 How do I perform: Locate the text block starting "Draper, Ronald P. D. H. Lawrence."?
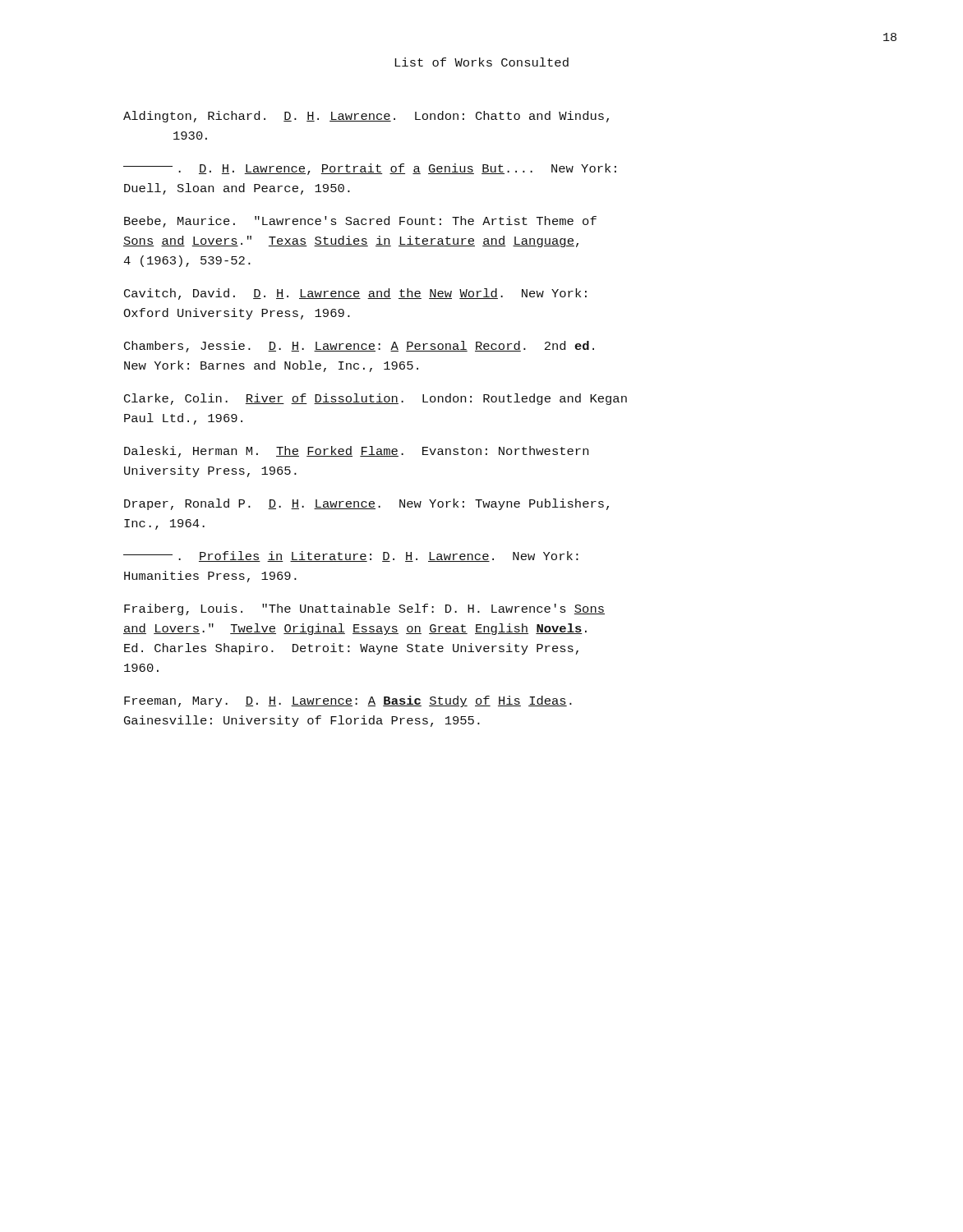(x=368, y=516)
